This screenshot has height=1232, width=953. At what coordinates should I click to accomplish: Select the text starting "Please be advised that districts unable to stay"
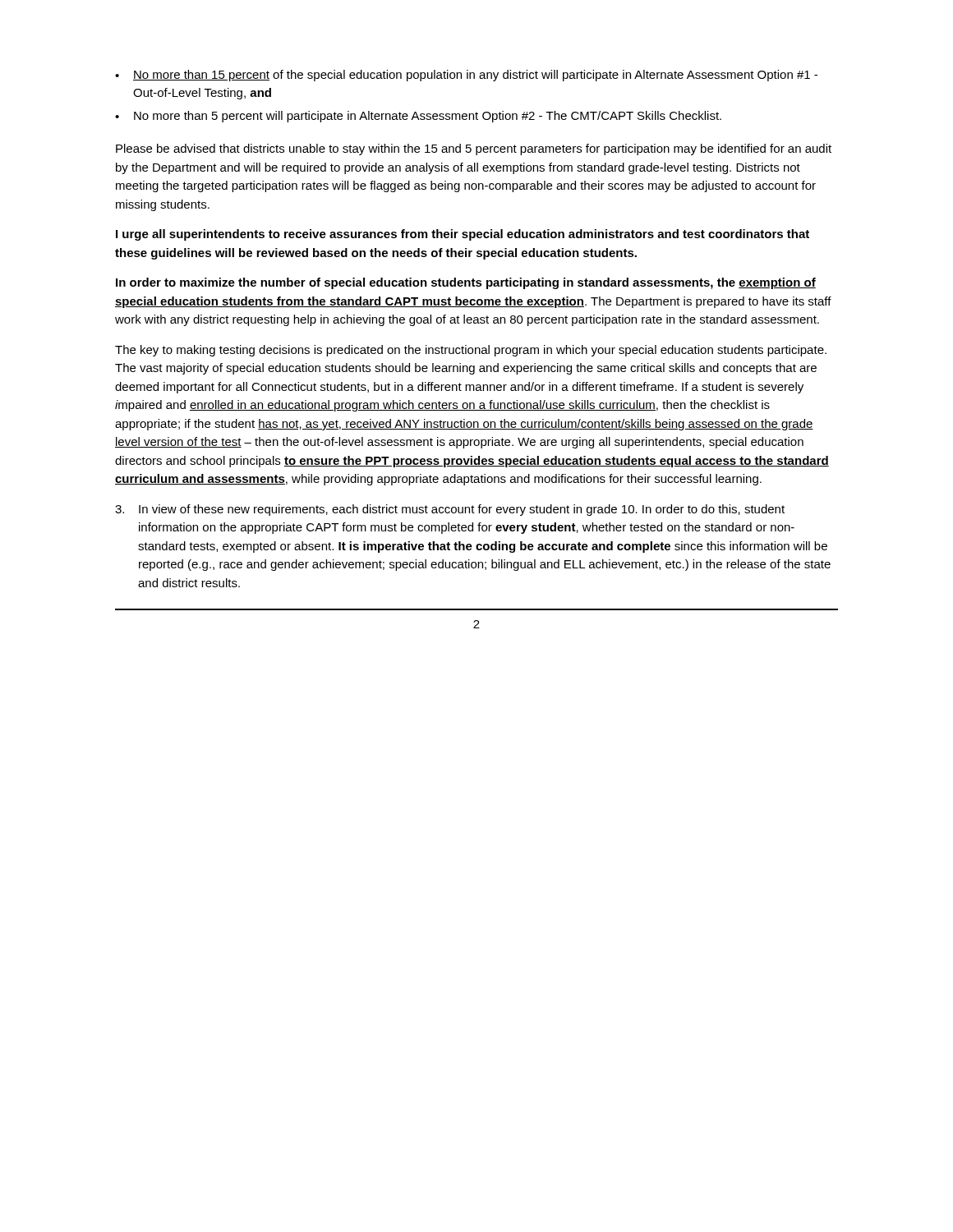coord(473,176)
